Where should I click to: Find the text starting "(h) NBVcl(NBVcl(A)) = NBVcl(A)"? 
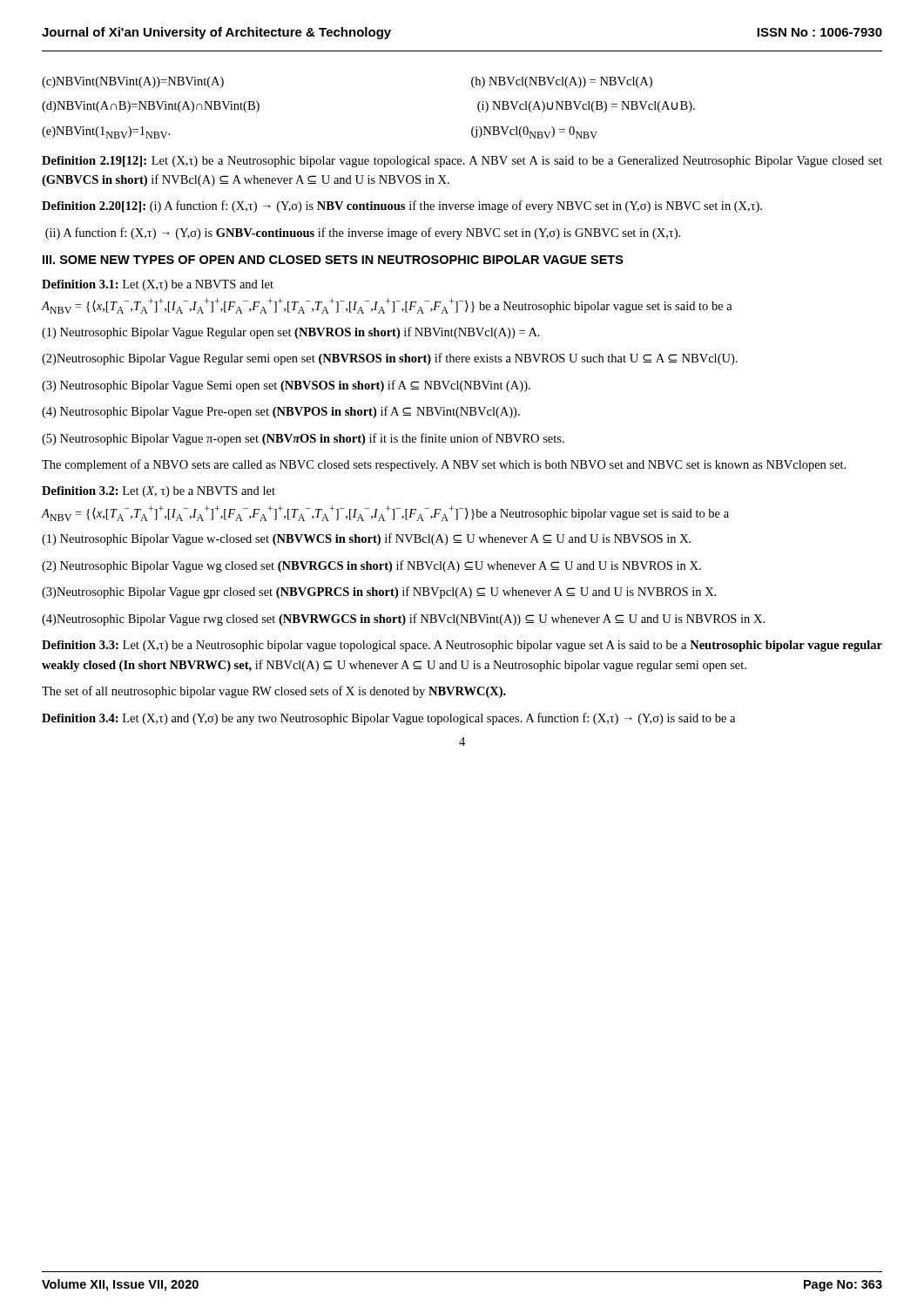pos(562,81)
